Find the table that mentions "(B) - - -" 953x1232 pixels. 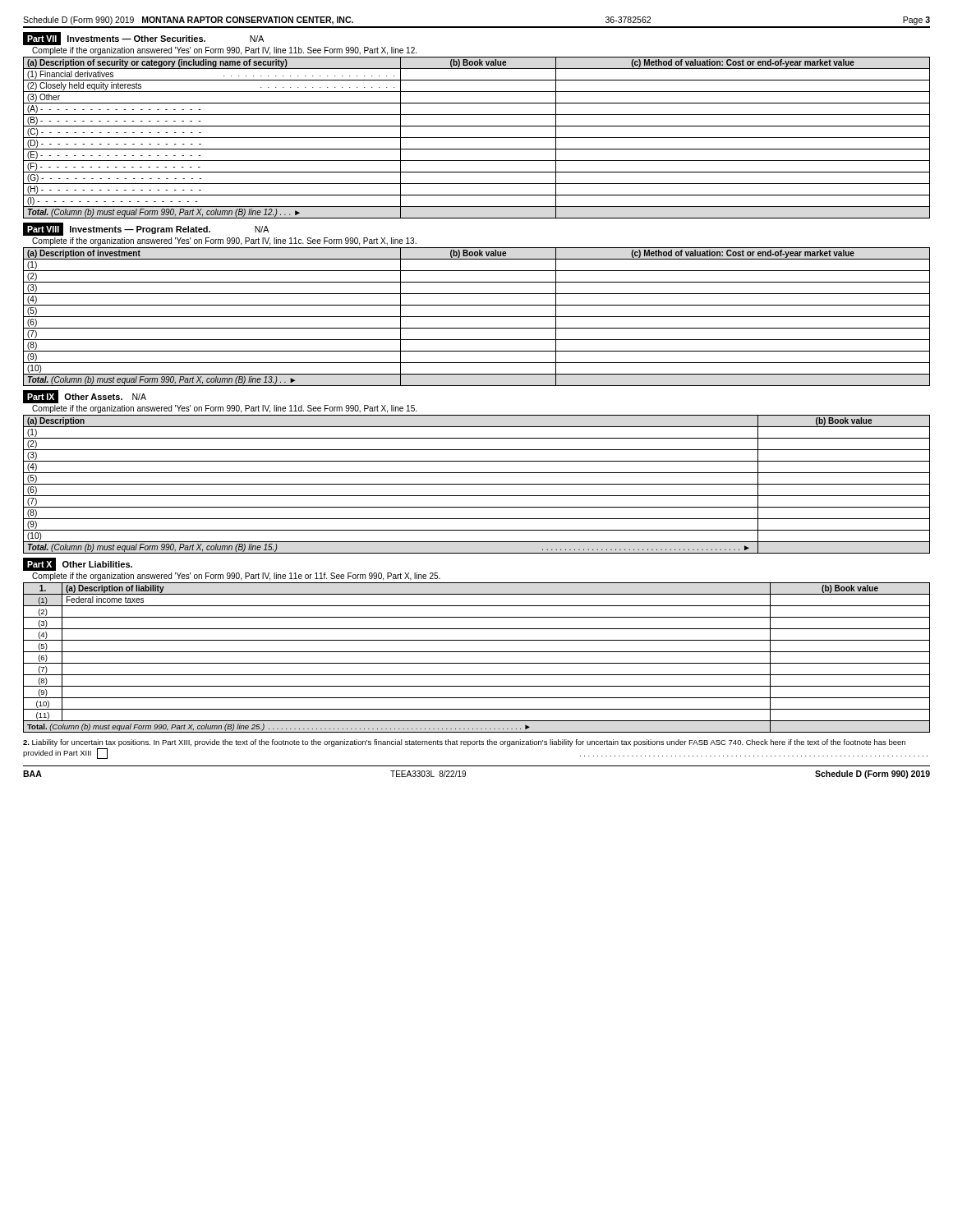pos(476,138)
